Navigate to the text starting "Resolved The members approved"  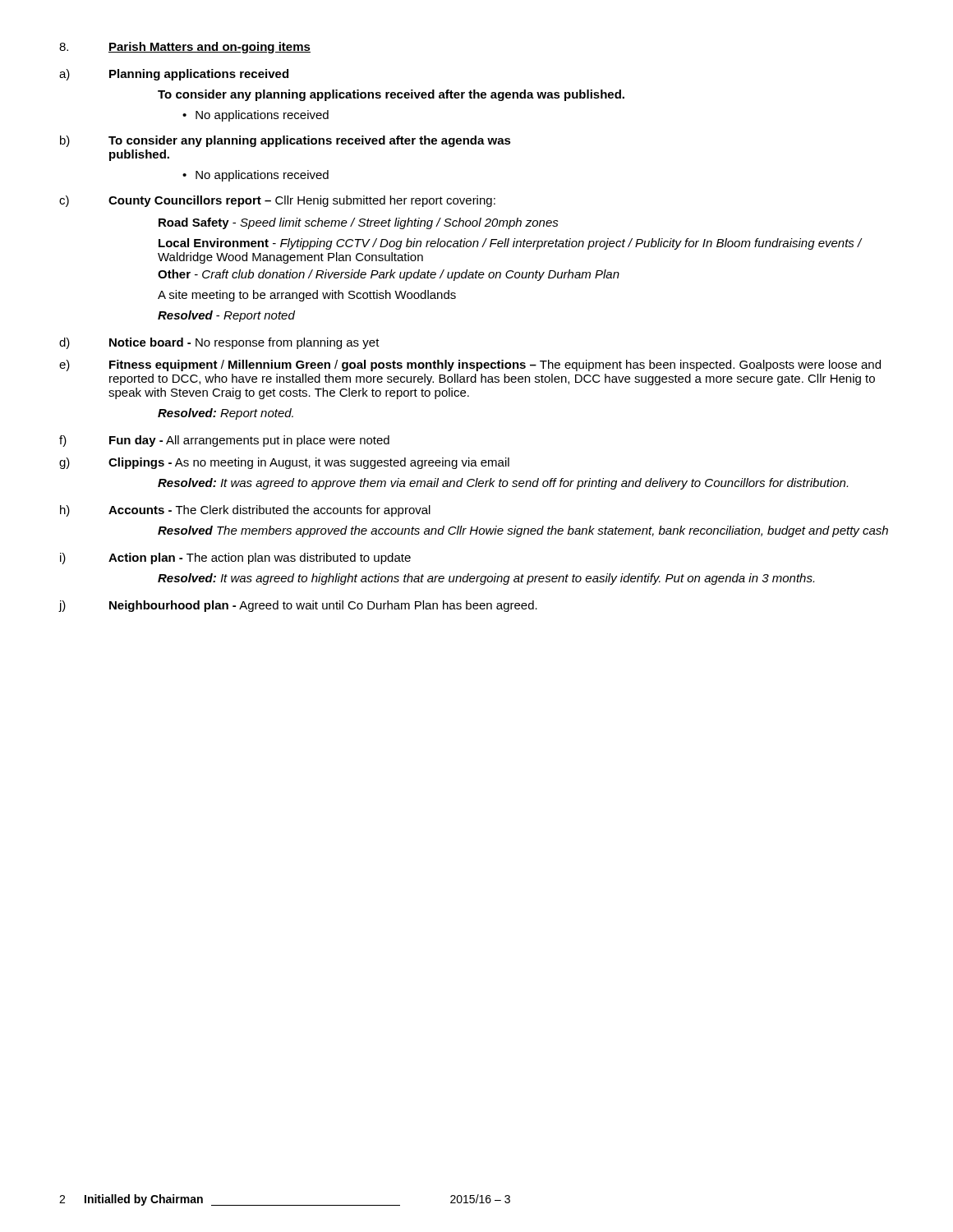523,530
